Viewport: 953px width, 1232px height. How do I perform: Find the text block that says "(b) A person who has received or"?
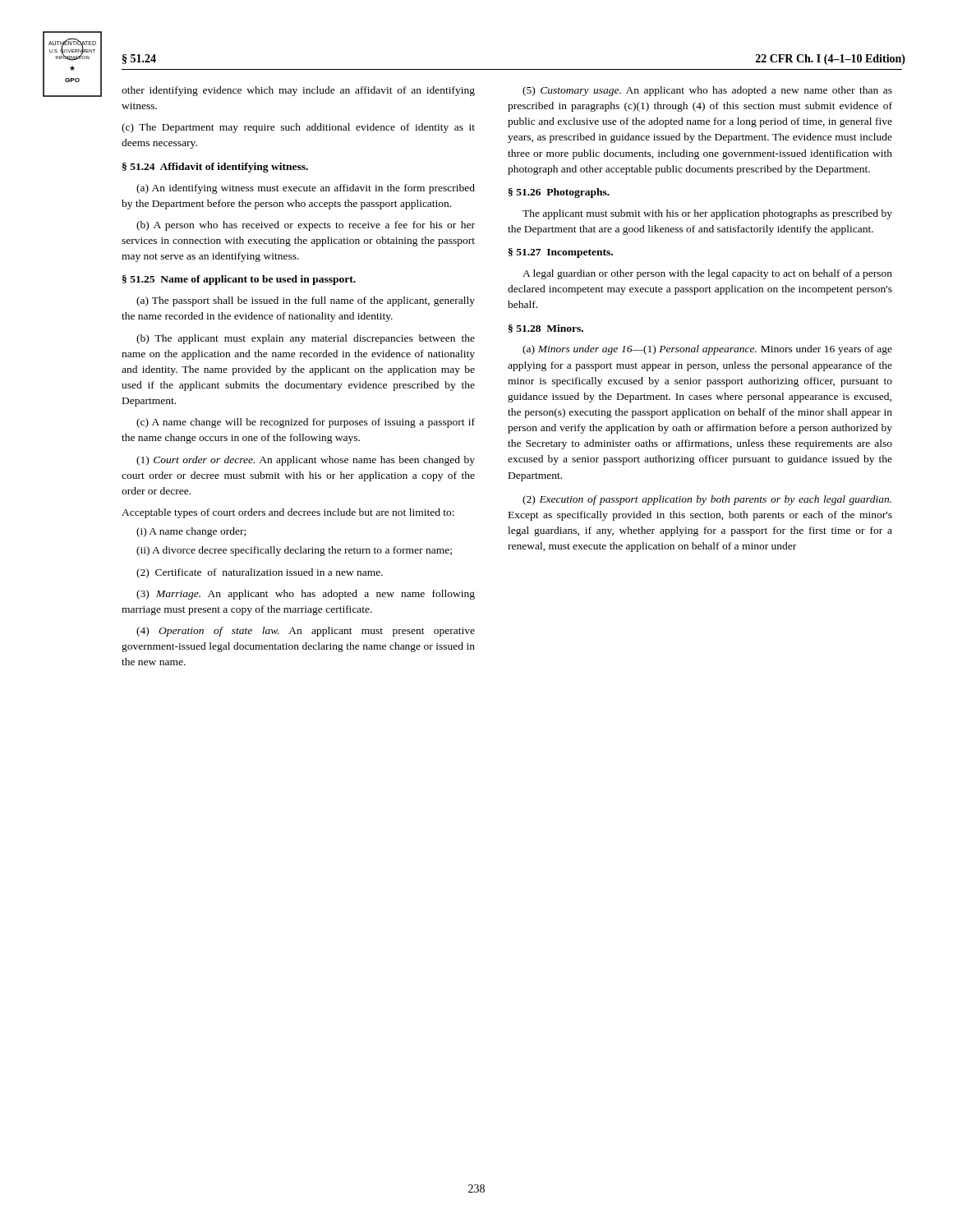pos(298,240)
